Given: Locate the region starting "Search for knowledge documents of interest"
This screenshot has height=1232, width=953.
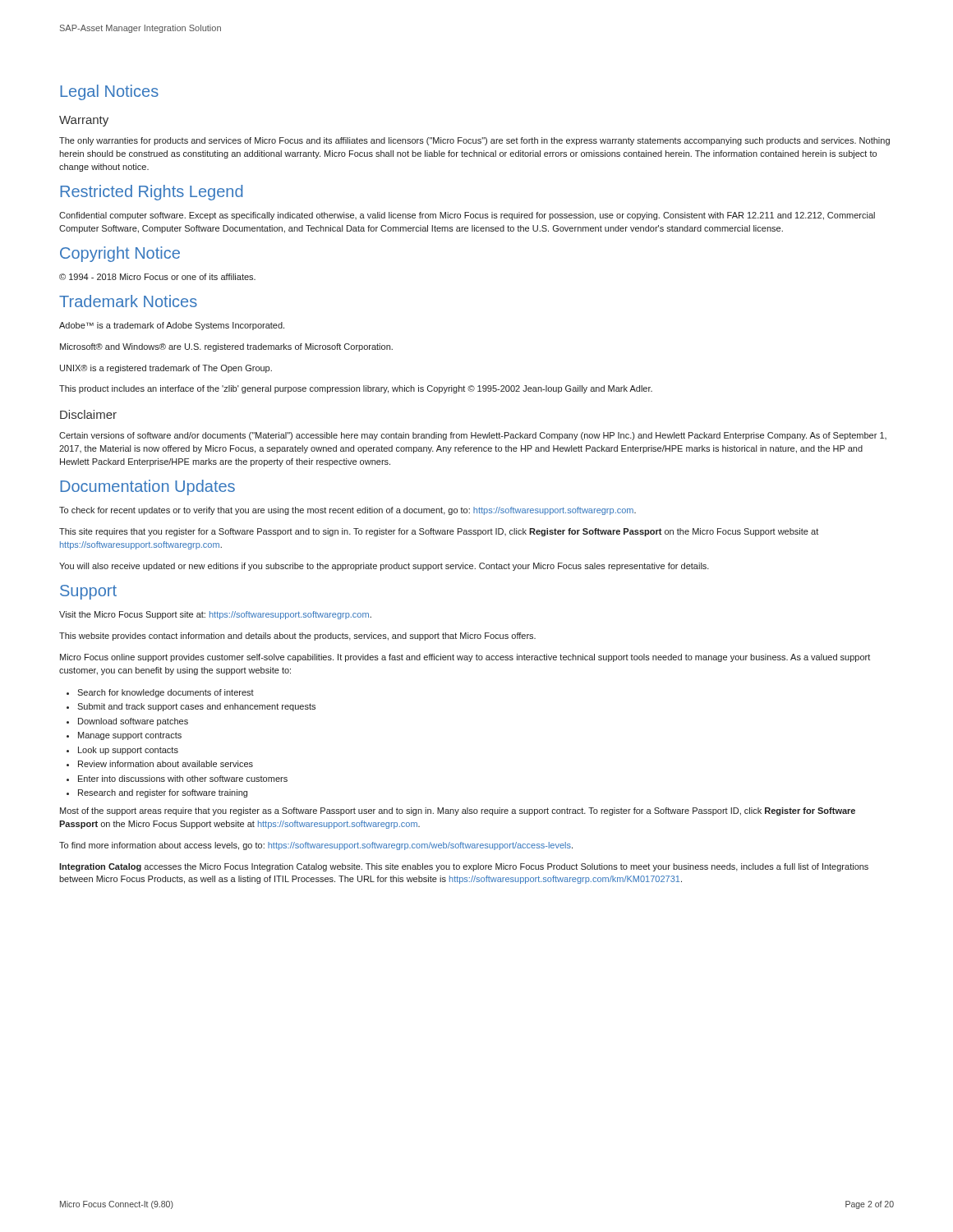Looking at the screenshot, I should 160,693.
